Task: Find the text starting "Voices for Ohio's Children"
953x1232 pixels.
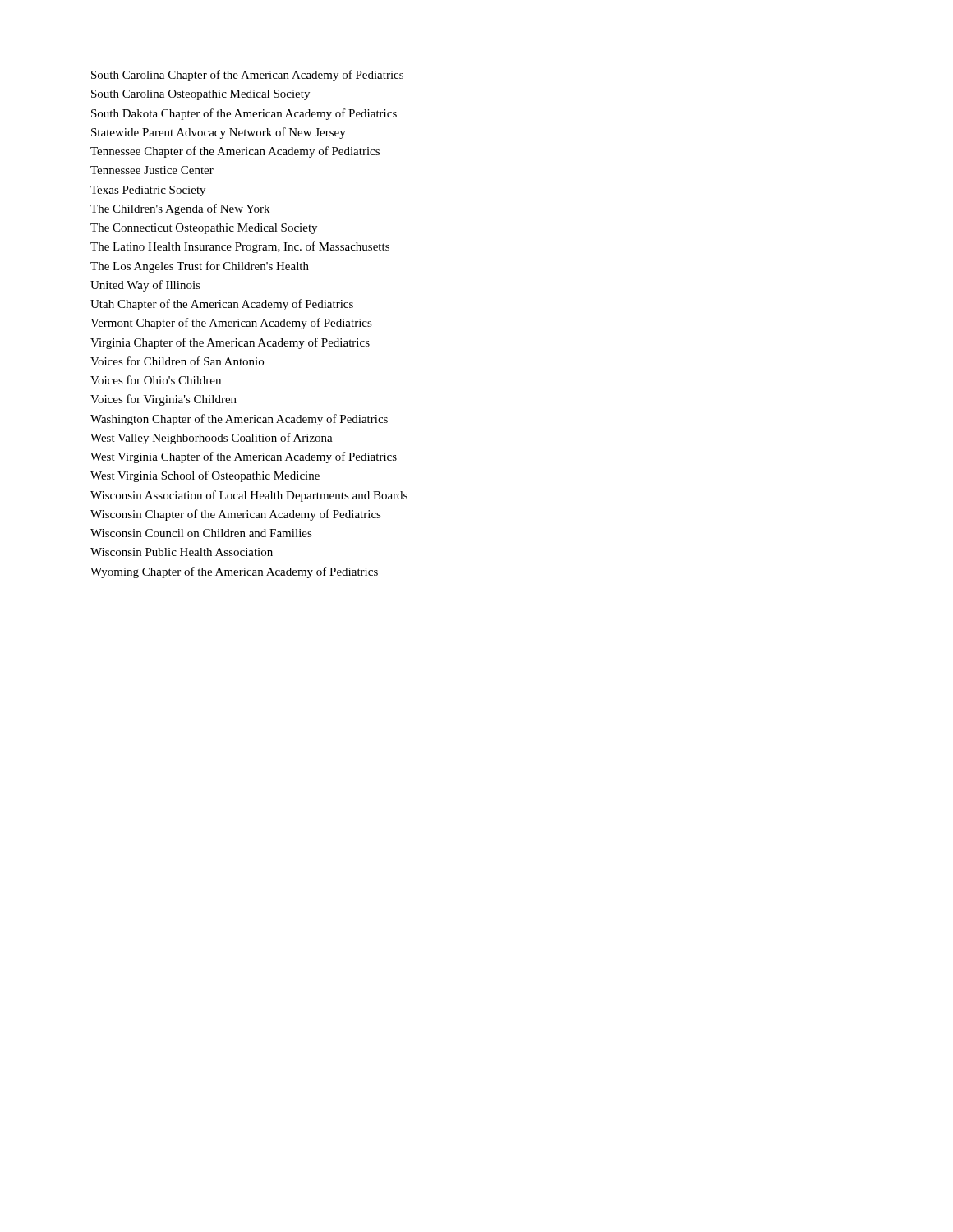Action: click(x=156, y=380)
